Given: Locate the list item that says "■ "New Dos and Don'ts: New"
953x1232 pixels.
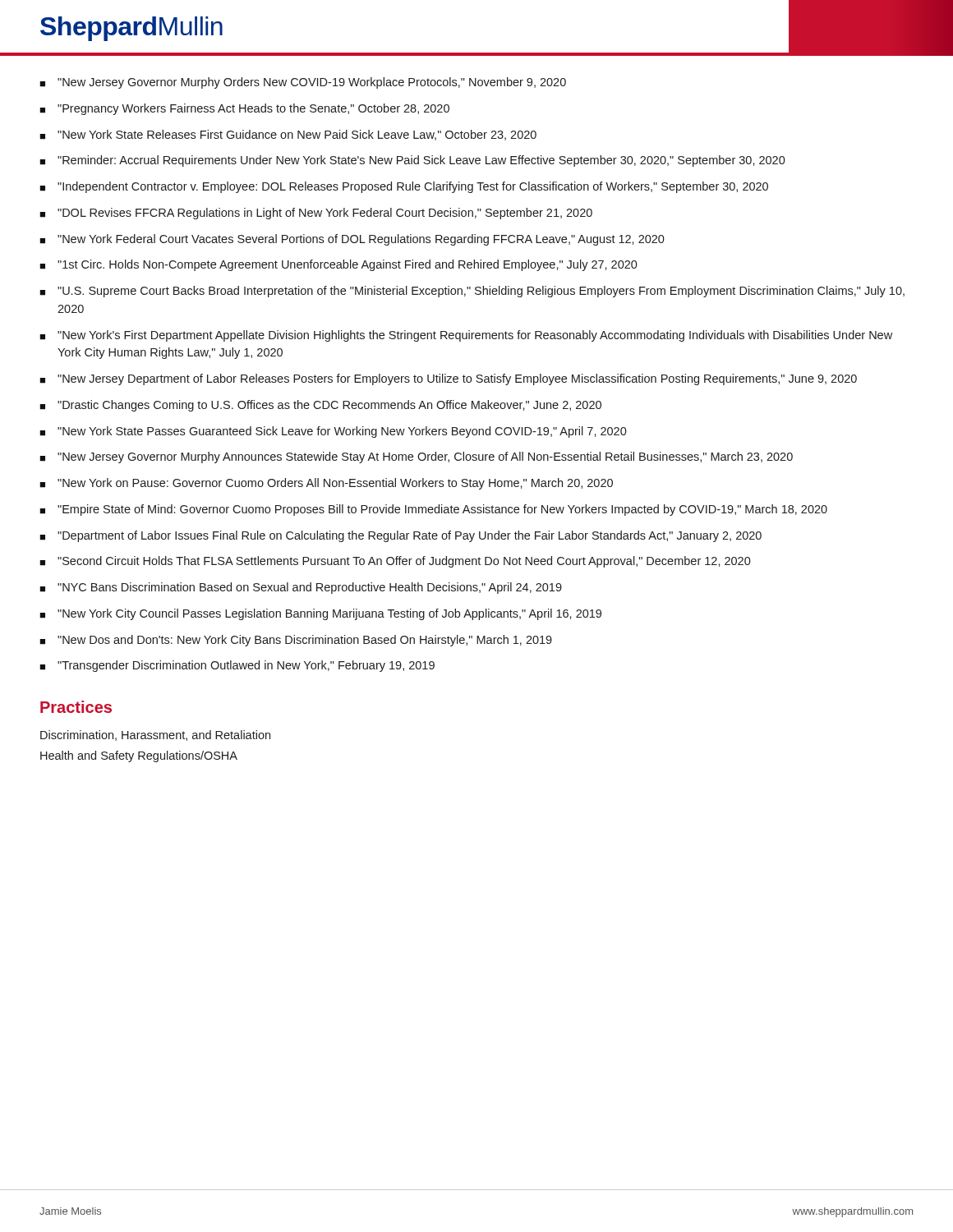Looking at the screenshot, I should point(476,640).
